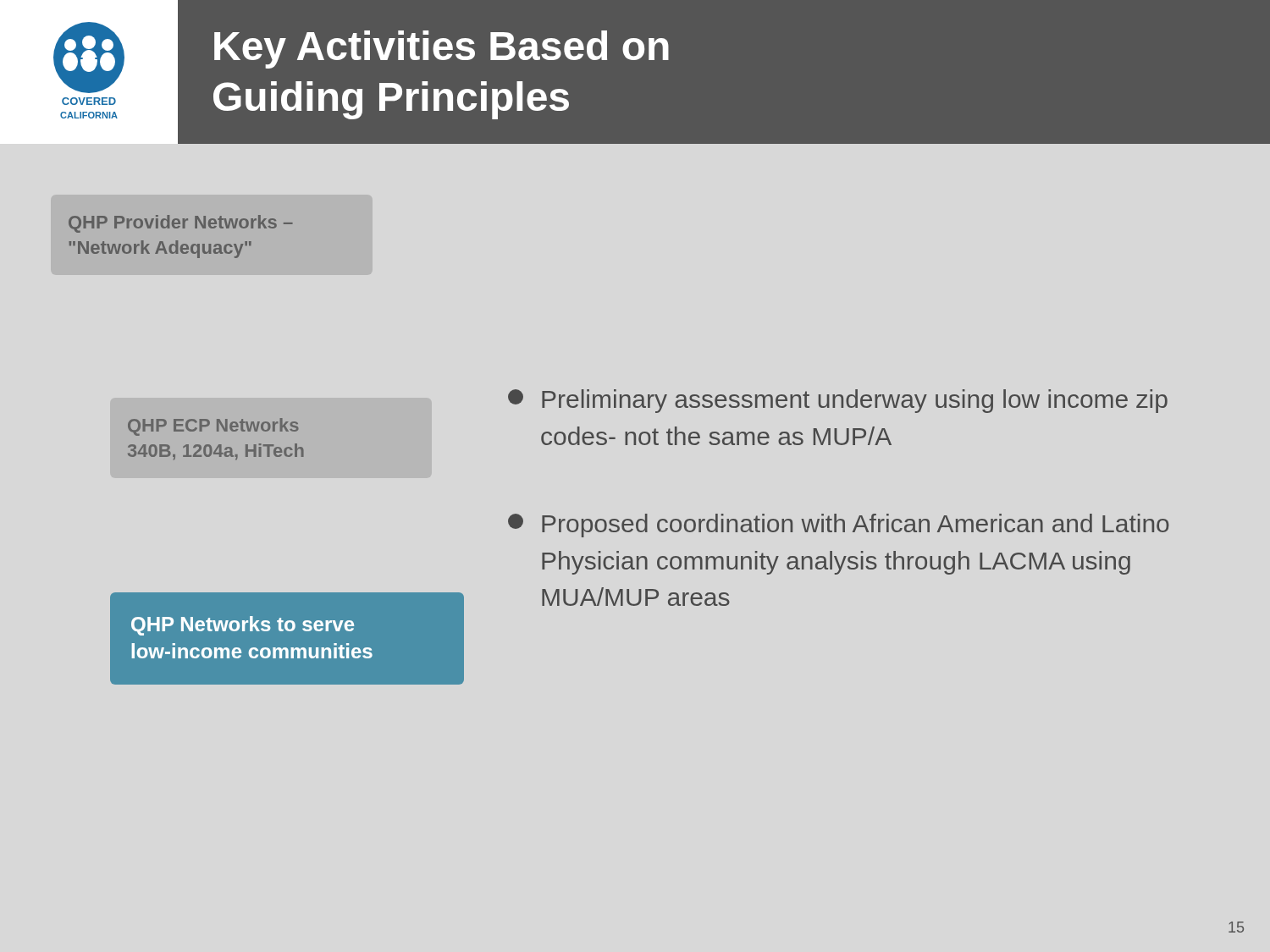Click on the section header with the text "QHP ECP Networks340B,"
Screen dimensions: 952x1270
pos(216,438)
